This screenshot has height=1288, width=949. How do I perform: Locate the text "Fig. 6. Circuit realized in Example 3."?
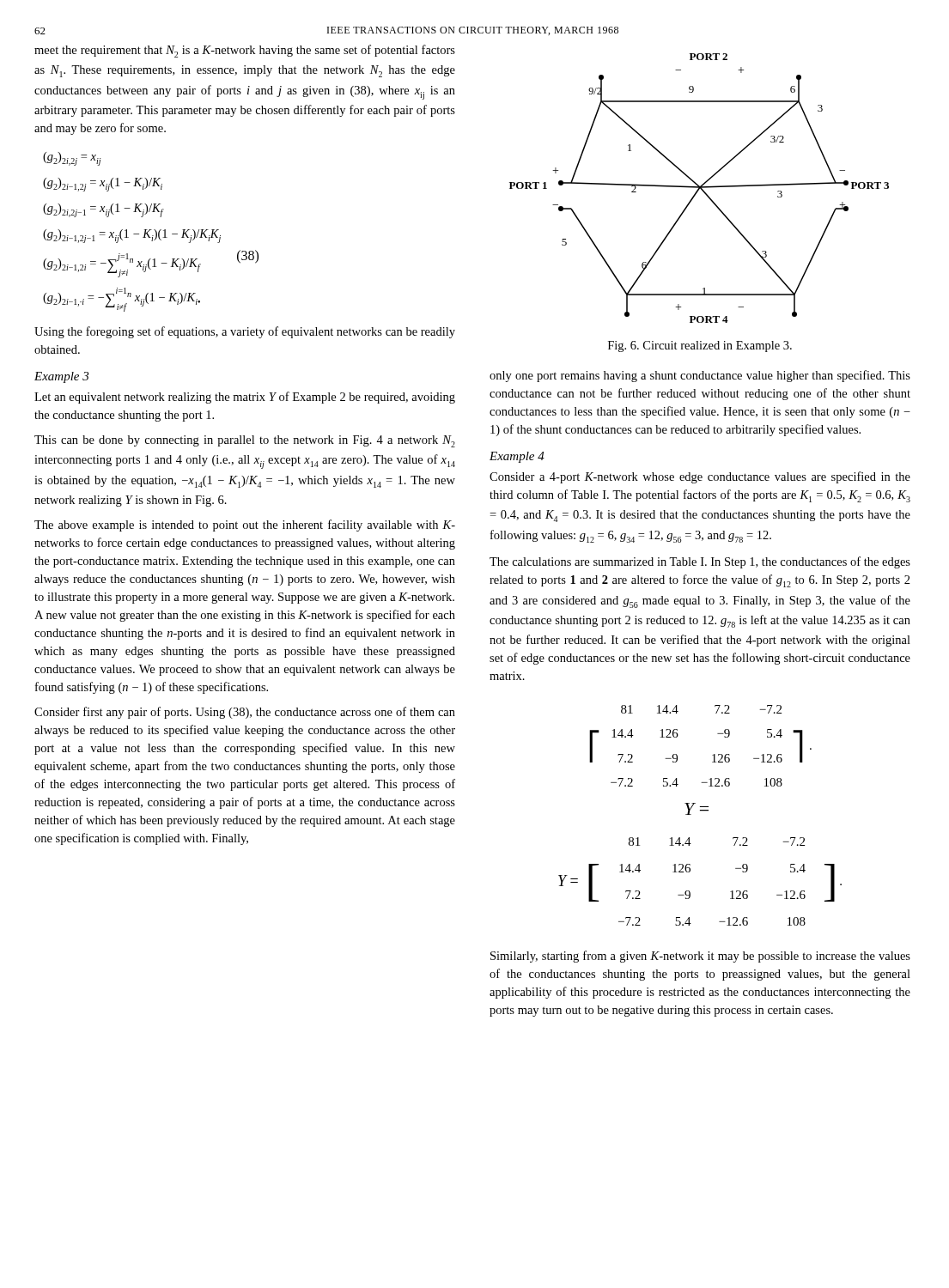click(700, 346)
